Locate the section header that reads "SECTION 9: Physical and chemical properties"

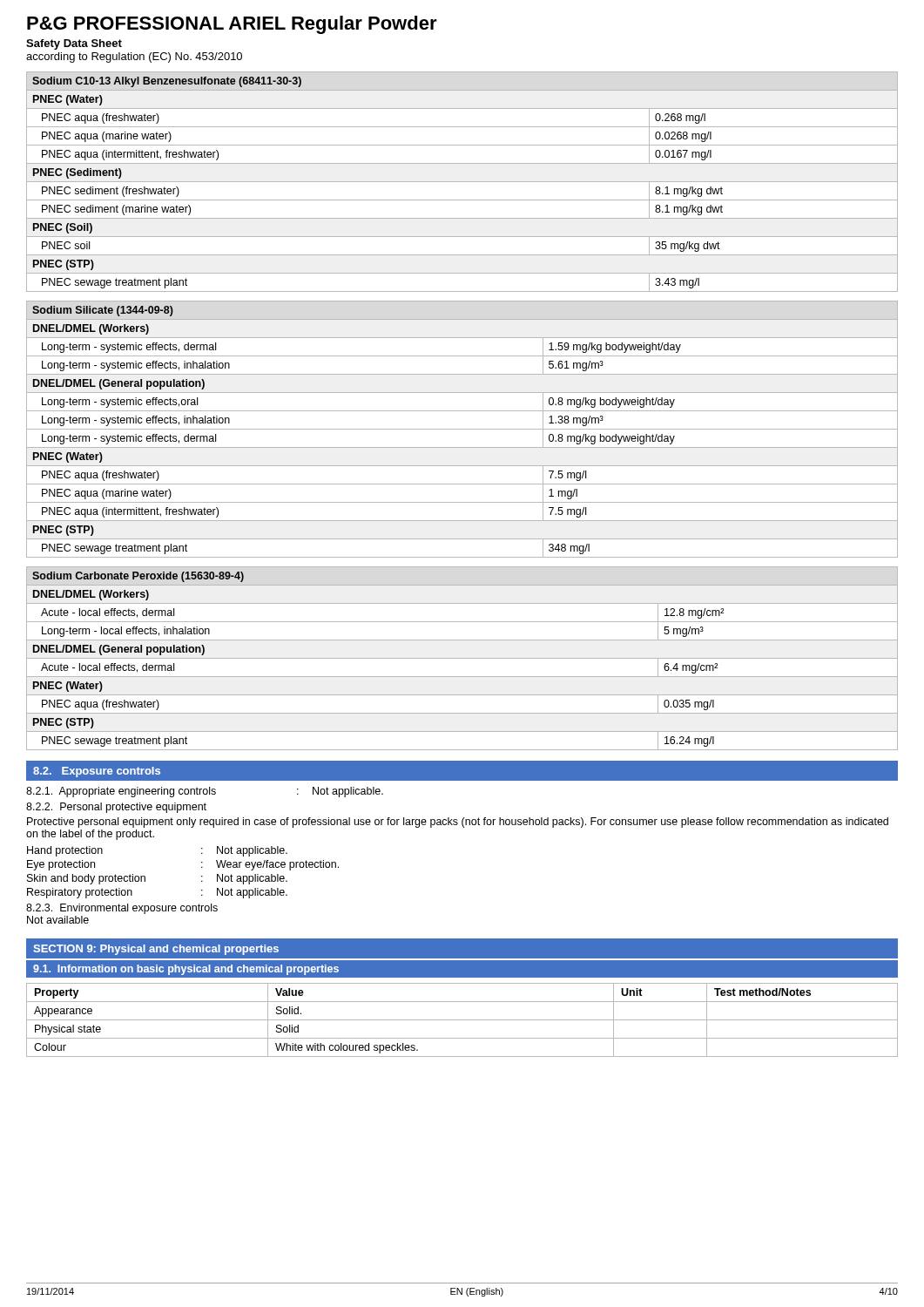[156, 948]
